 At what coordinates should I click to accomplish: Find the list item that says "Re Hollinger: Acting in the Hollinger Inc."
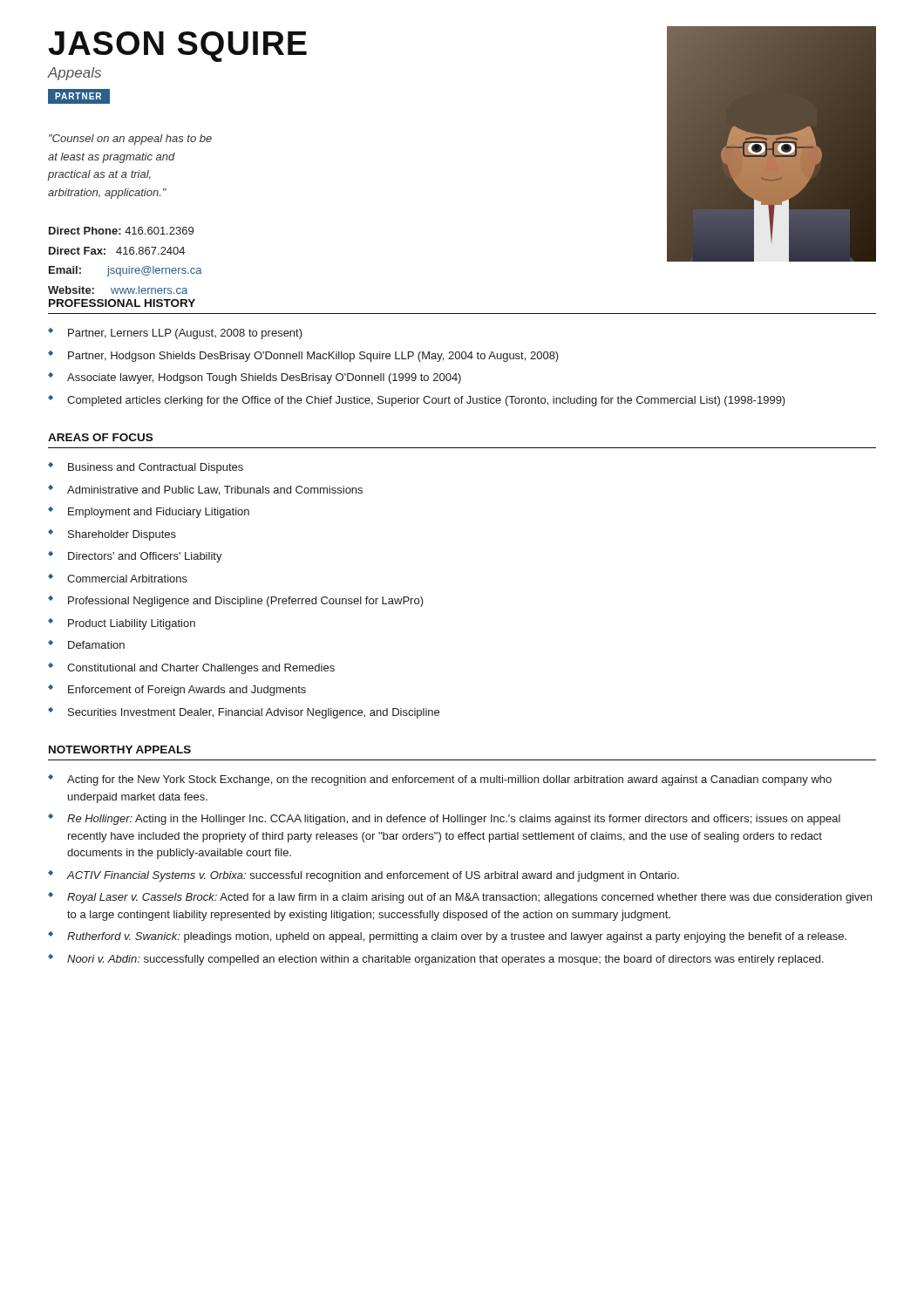click(454, 835)
